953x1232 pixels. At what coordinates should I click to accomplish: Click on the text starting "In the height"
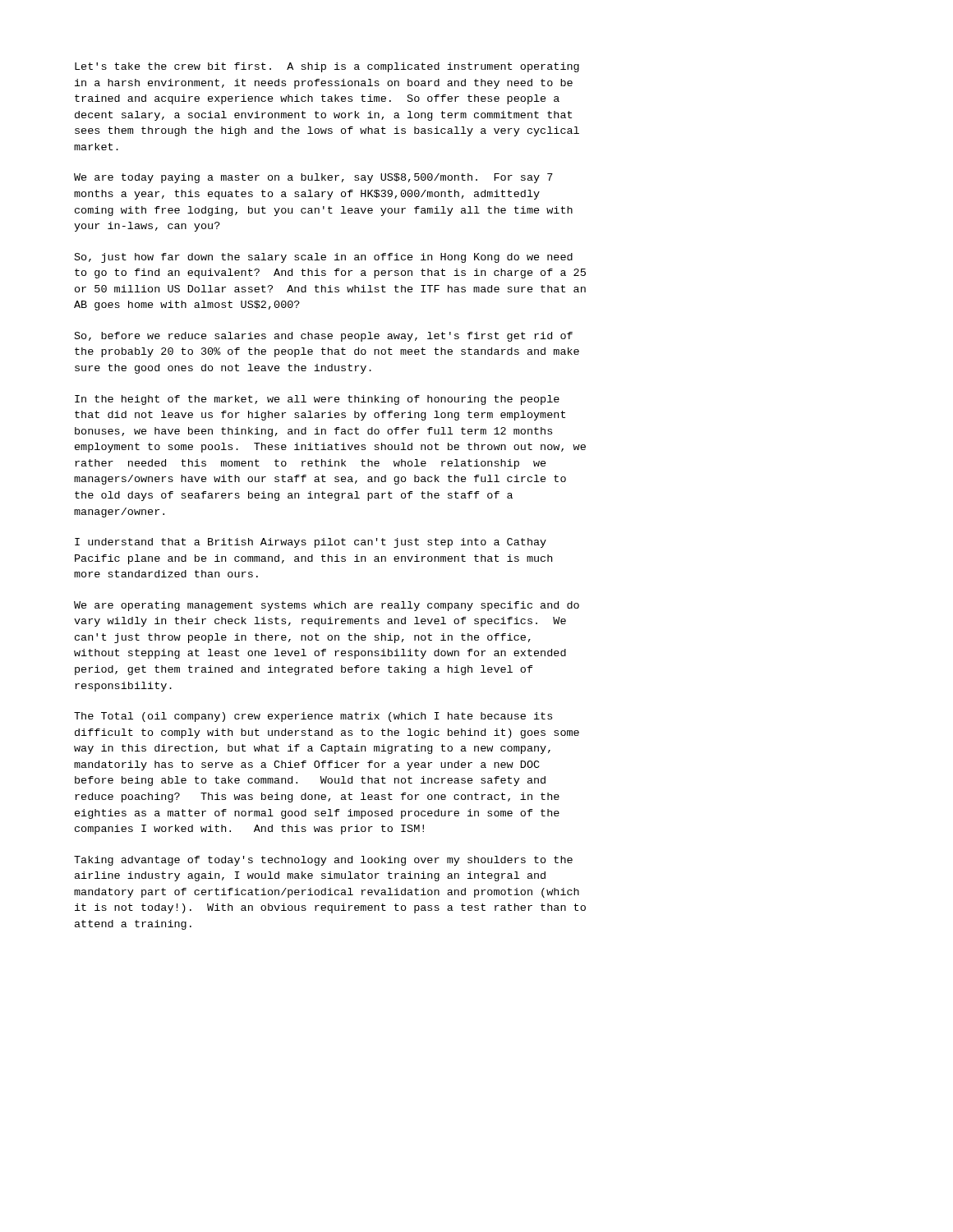pos(330,455)
